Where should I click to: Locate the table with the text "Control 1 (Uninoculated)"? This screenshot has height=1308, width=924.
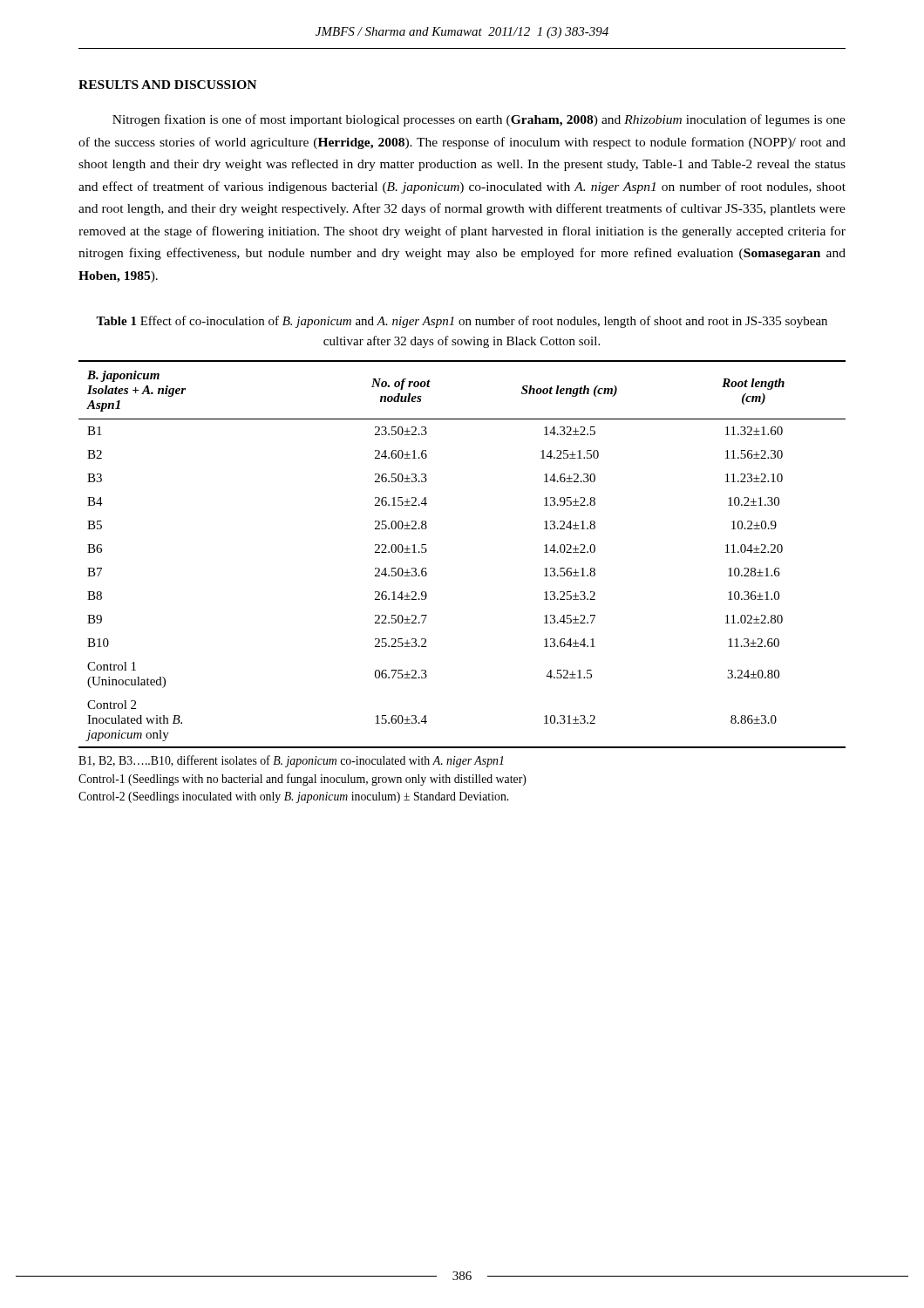point(462,554)
